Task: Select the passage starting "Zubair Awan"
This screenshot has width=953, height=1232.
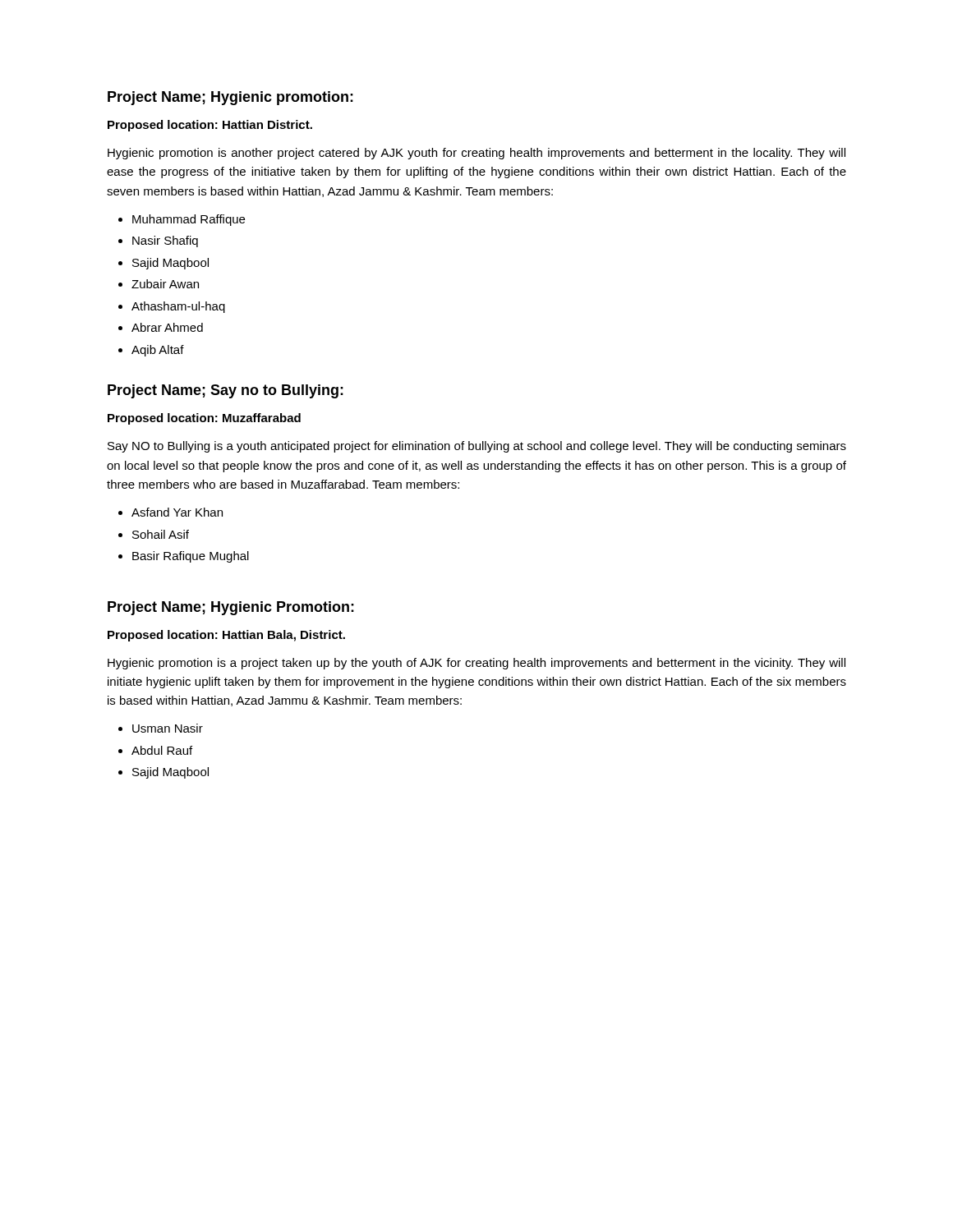Action: pos(166,284)
